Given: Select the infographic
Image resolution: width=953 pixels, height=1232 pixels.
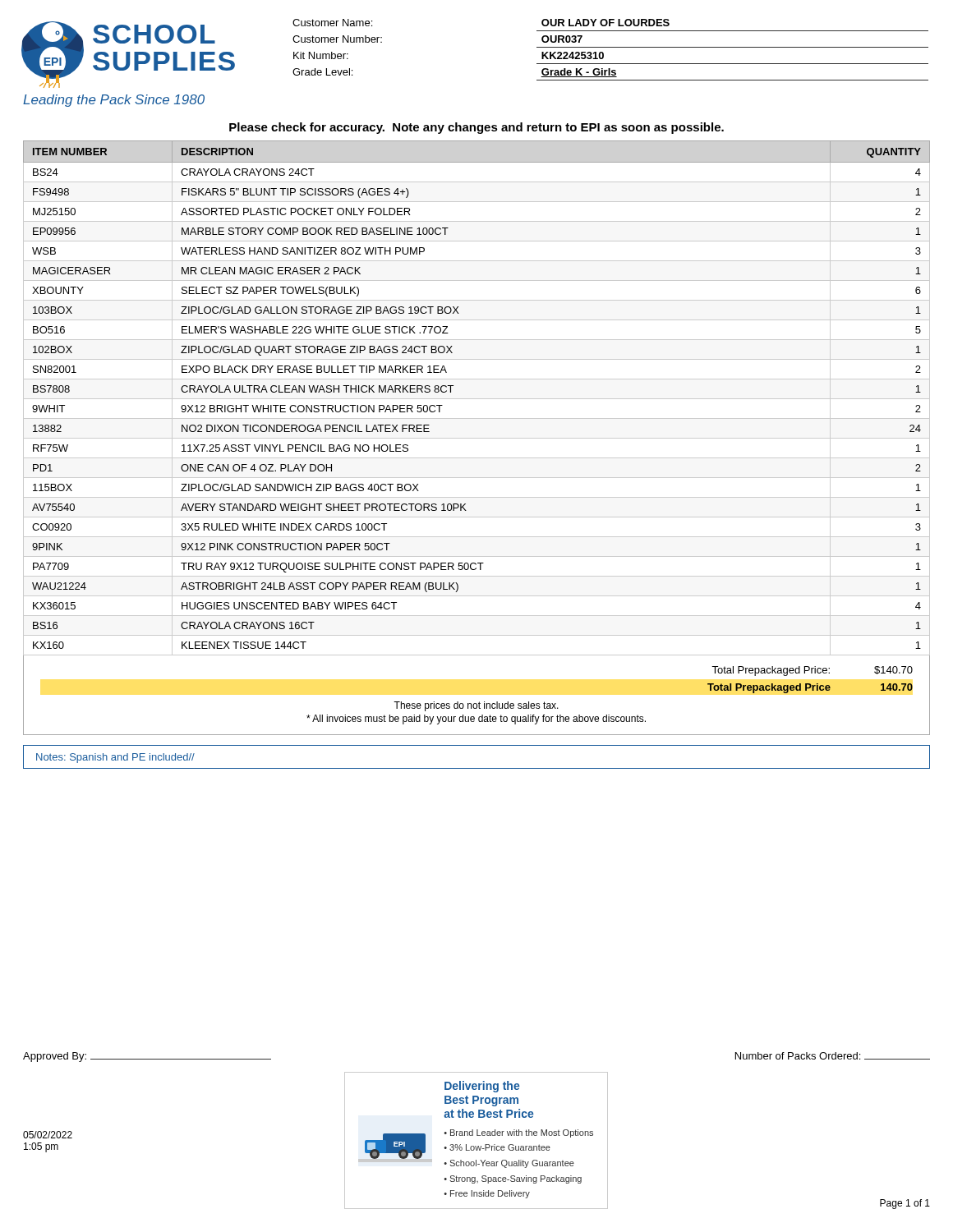Looking at the screenshot, I should pyautogui.click(x=476, y=1140).
